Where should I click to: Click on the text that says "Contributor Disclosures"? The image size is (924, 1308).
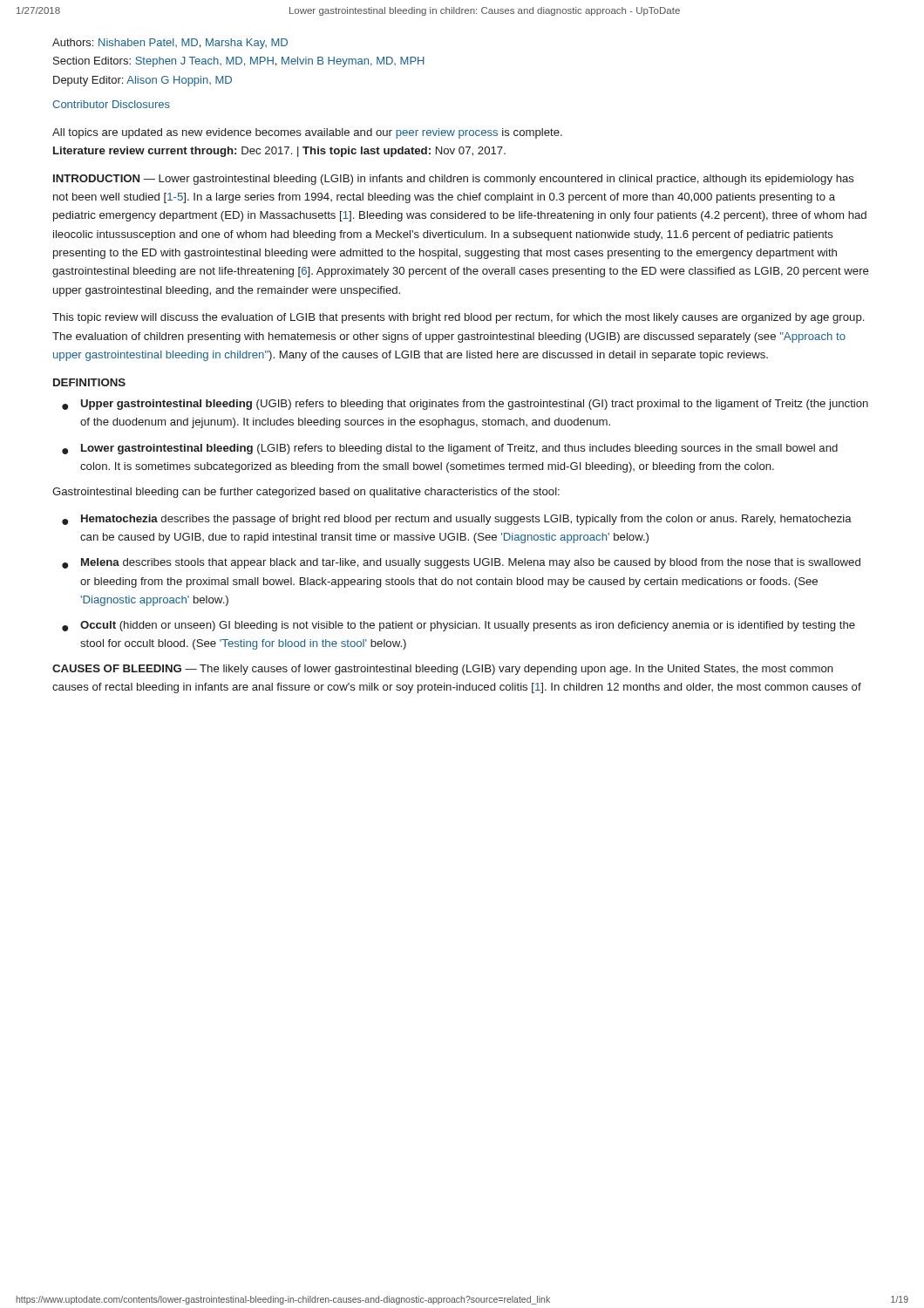(111, 105)
